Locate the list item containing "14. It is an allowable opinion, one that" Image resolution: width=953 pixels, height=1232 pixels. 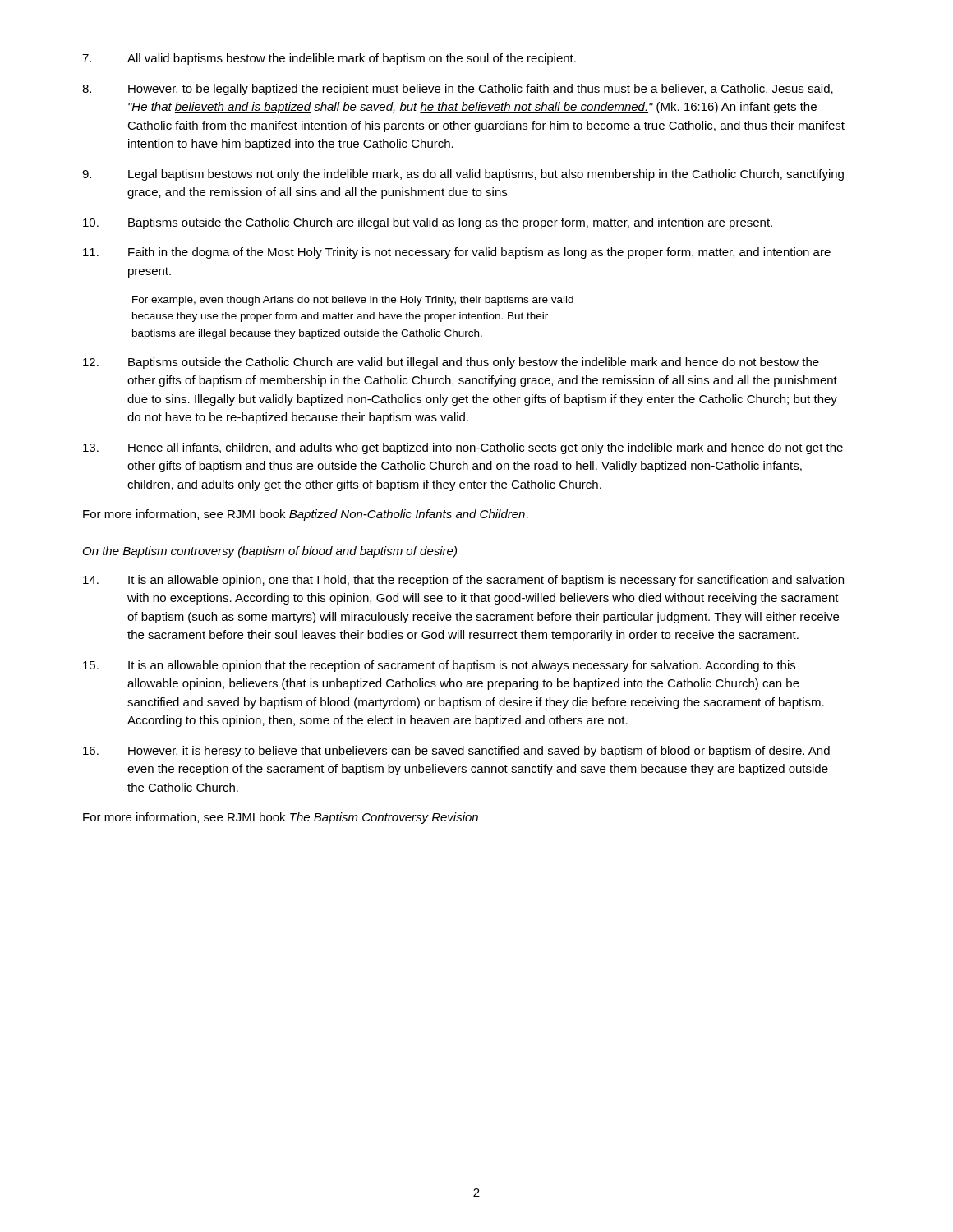464,608
